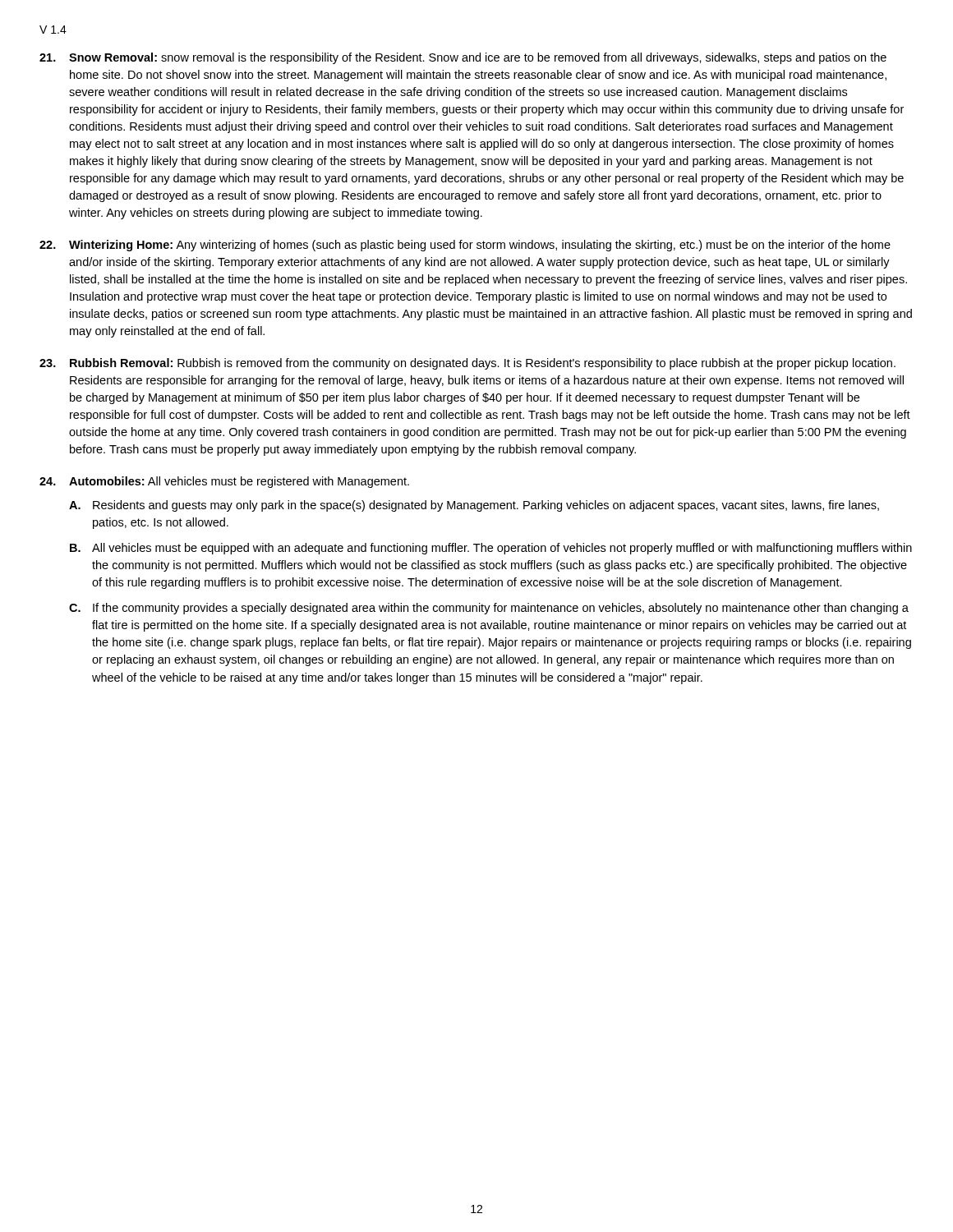Image resolution: width=953 pixels, height=1232 pixels.
Task: Click the passage that begins "23. Rubbish Removal: Rubbish is"
Action: pyautogui.click(x=476, y=407)
